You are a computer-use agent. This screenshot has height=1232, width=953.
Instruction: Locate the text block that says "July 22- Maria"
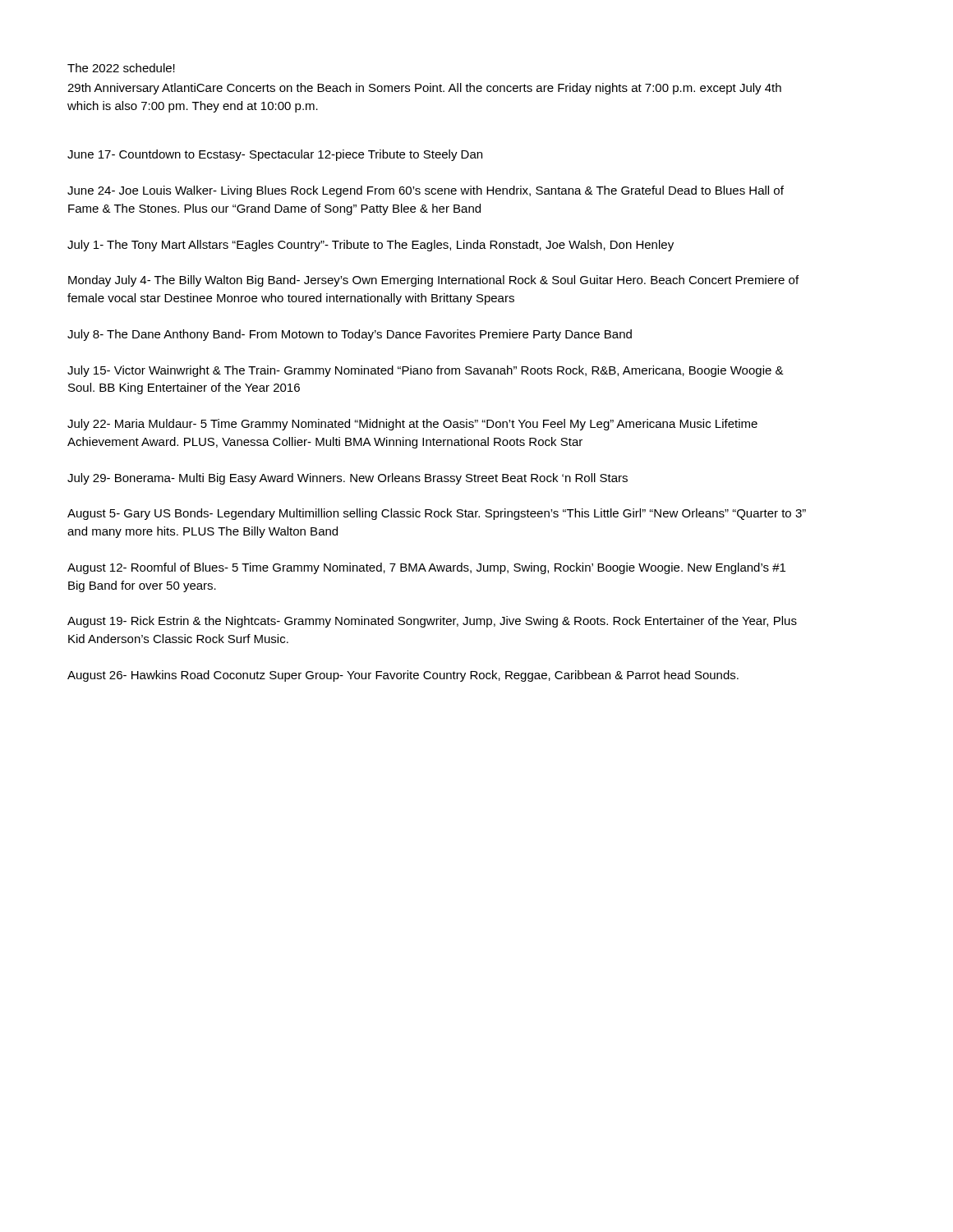[x=413, y=432]
